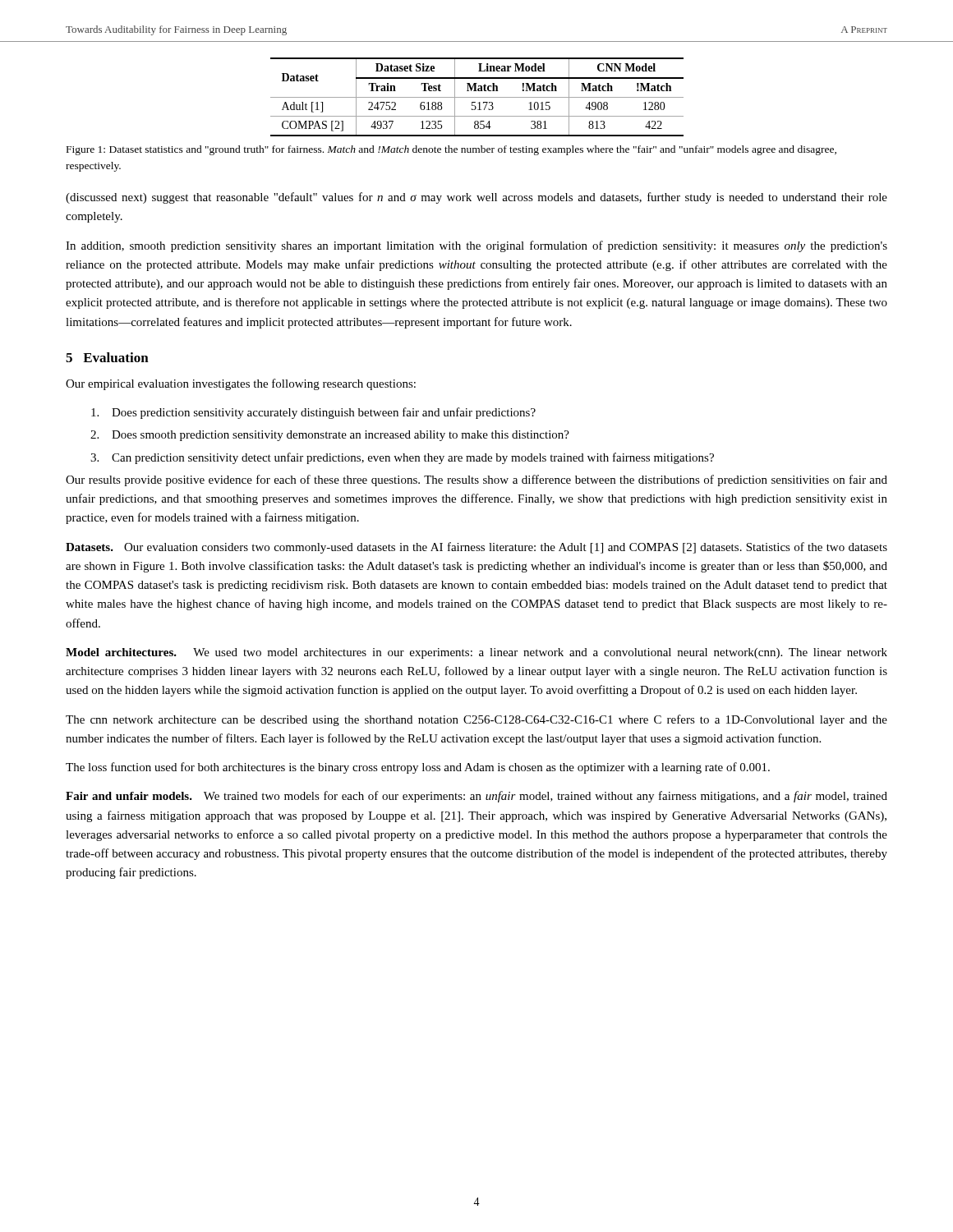The image size is (953, 1232).
Task: Find the list item that says "3. Can prediction sensitivity detect"
Action: click(x=489, y=458)
